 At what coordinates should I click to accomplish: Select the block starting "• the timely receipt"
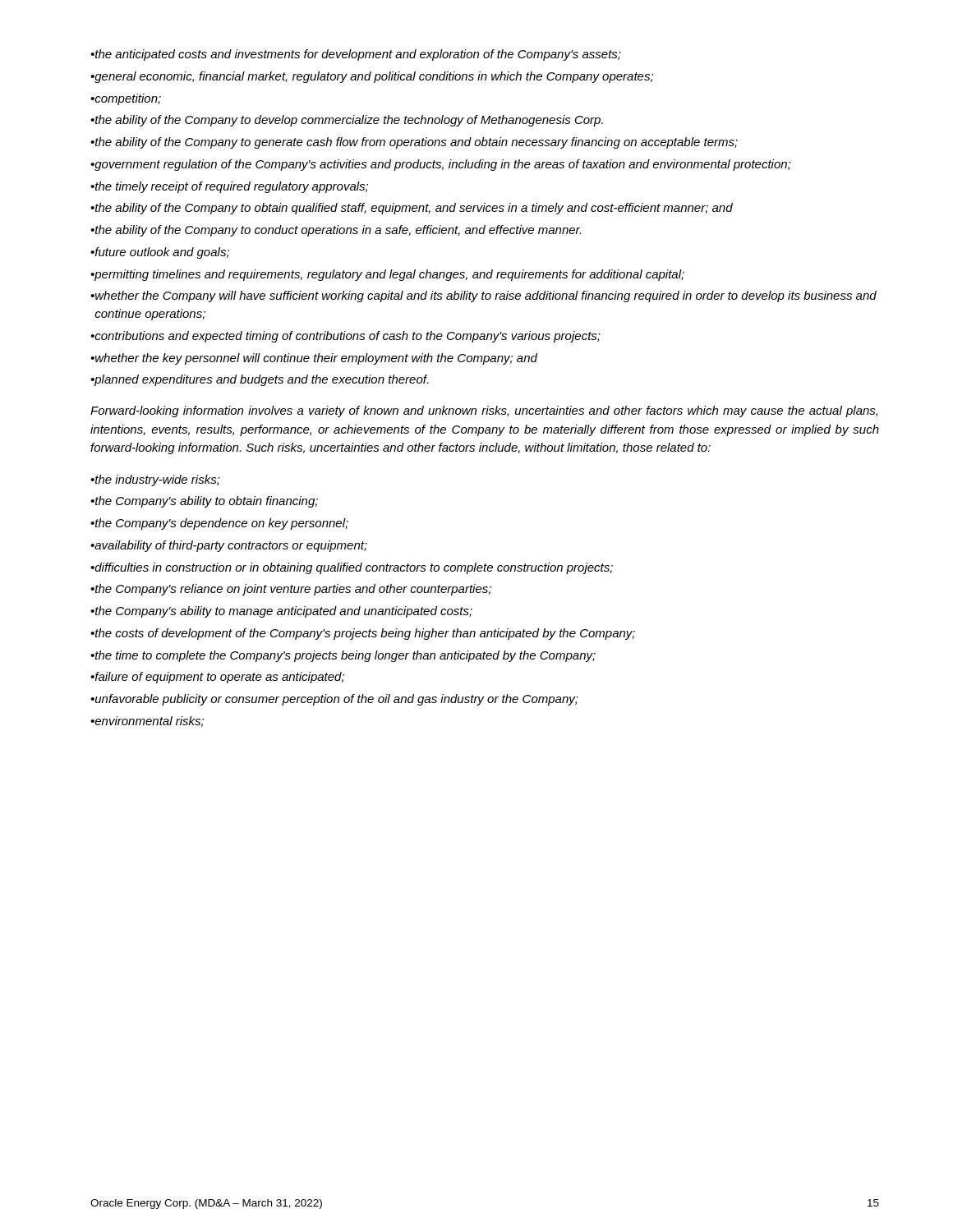pos(230,186)
